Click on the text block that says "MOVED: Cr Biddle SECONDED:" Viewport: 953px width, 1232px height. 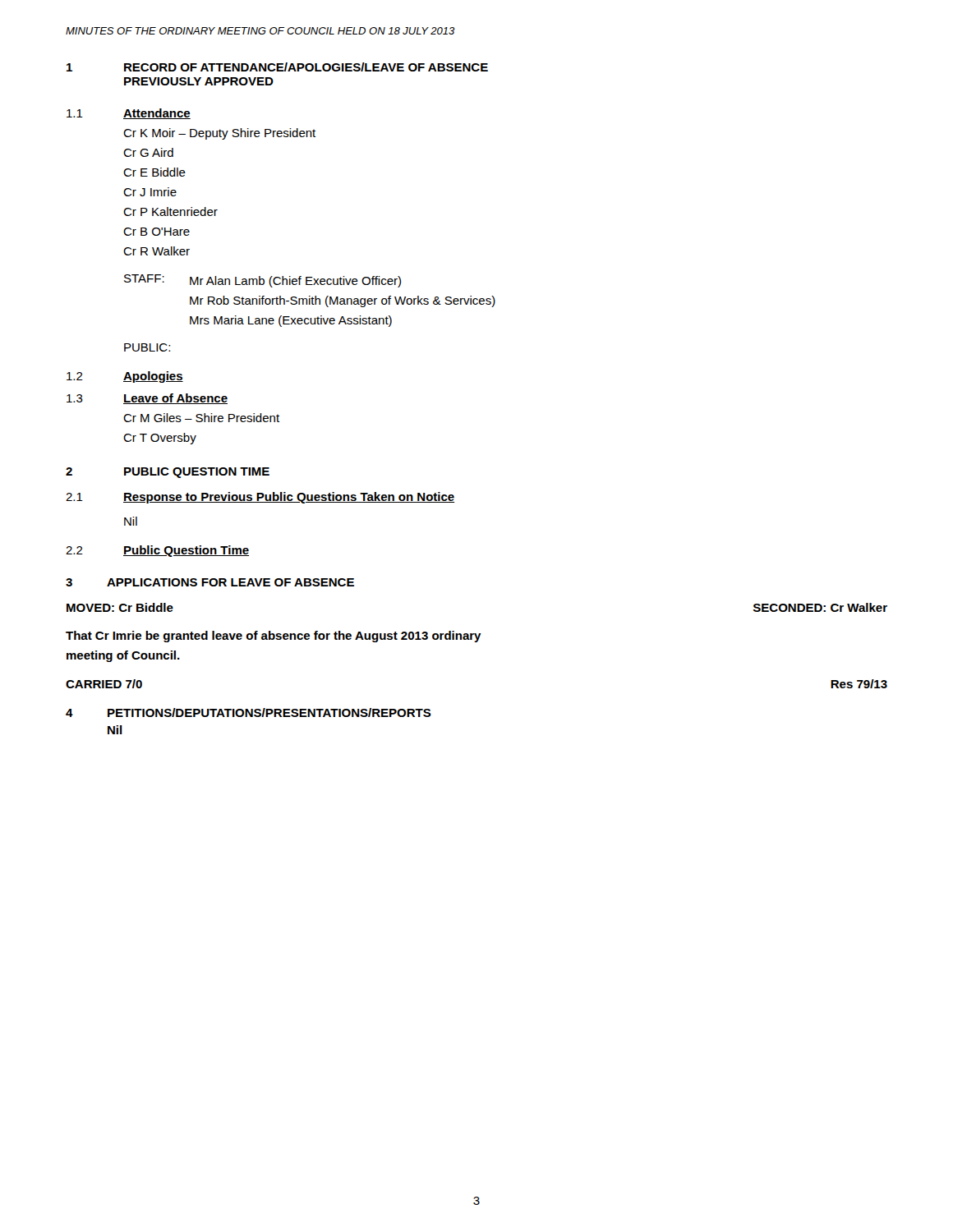coord(122,606)
